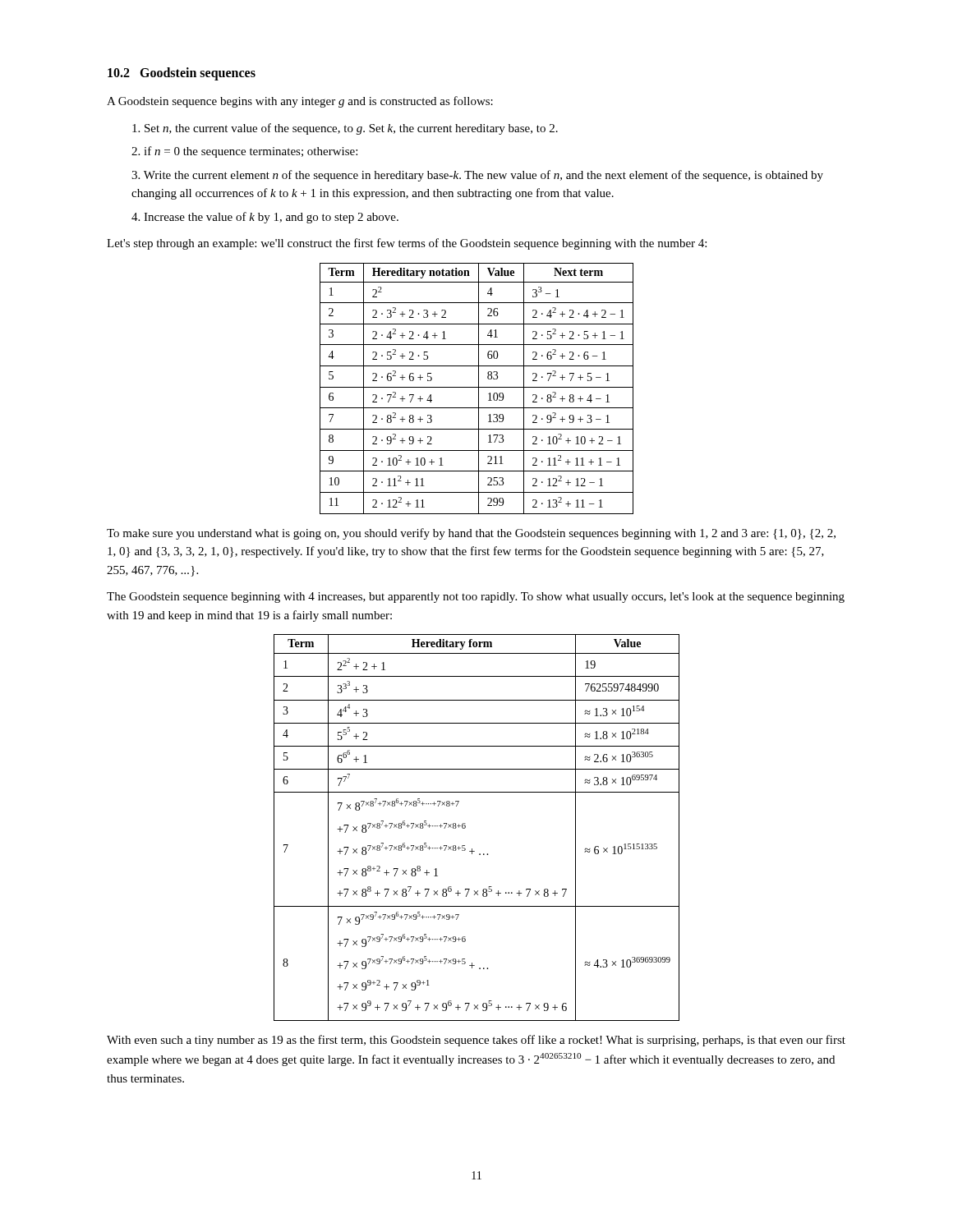This screenshot has height=1232, width=953.
Task: Locate the block of text that opens with "With even such"
Action: (x=476, y=1059)
